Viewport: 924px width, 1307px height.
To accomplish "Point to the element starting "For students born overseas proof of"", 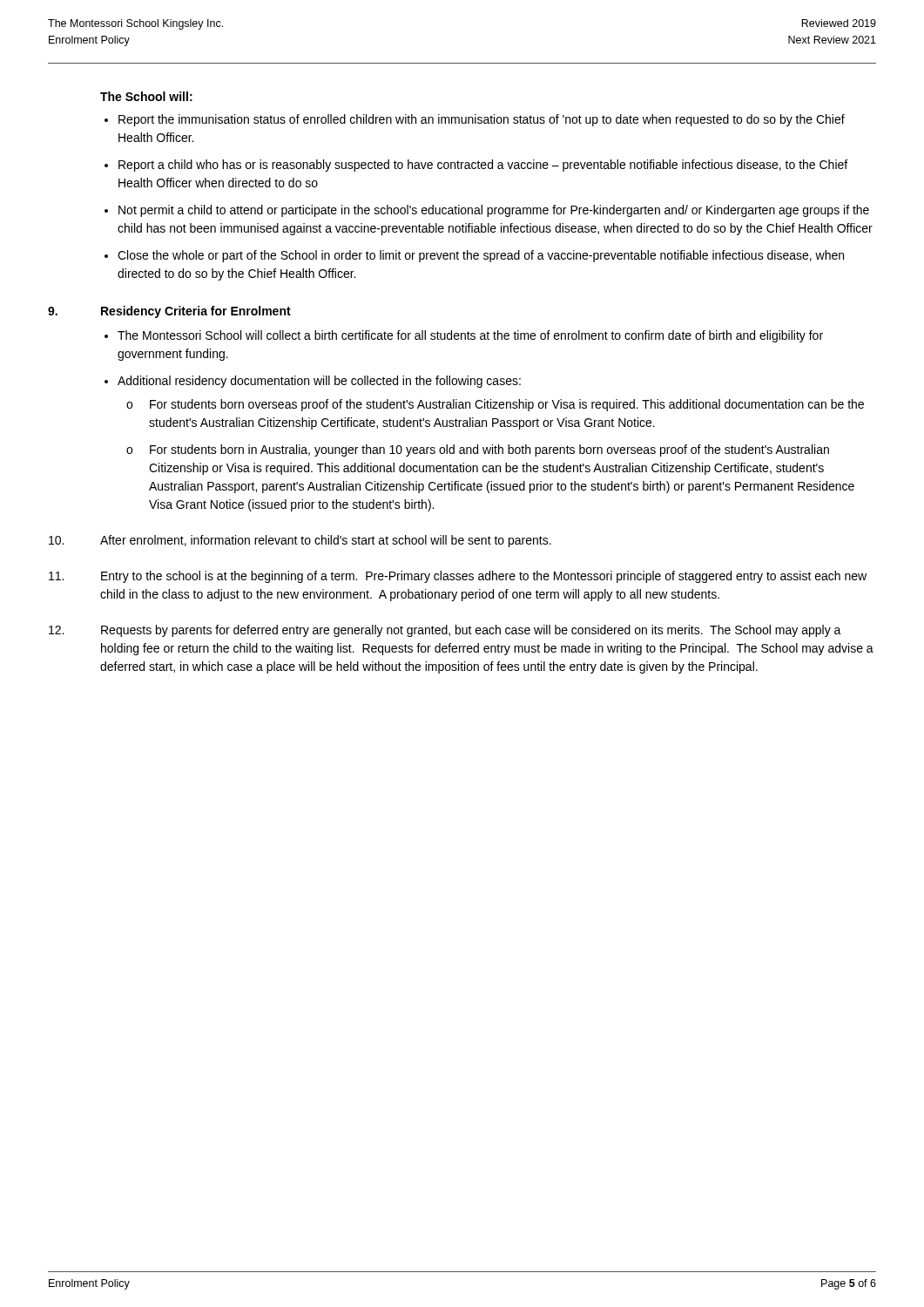I will (513, 414).
